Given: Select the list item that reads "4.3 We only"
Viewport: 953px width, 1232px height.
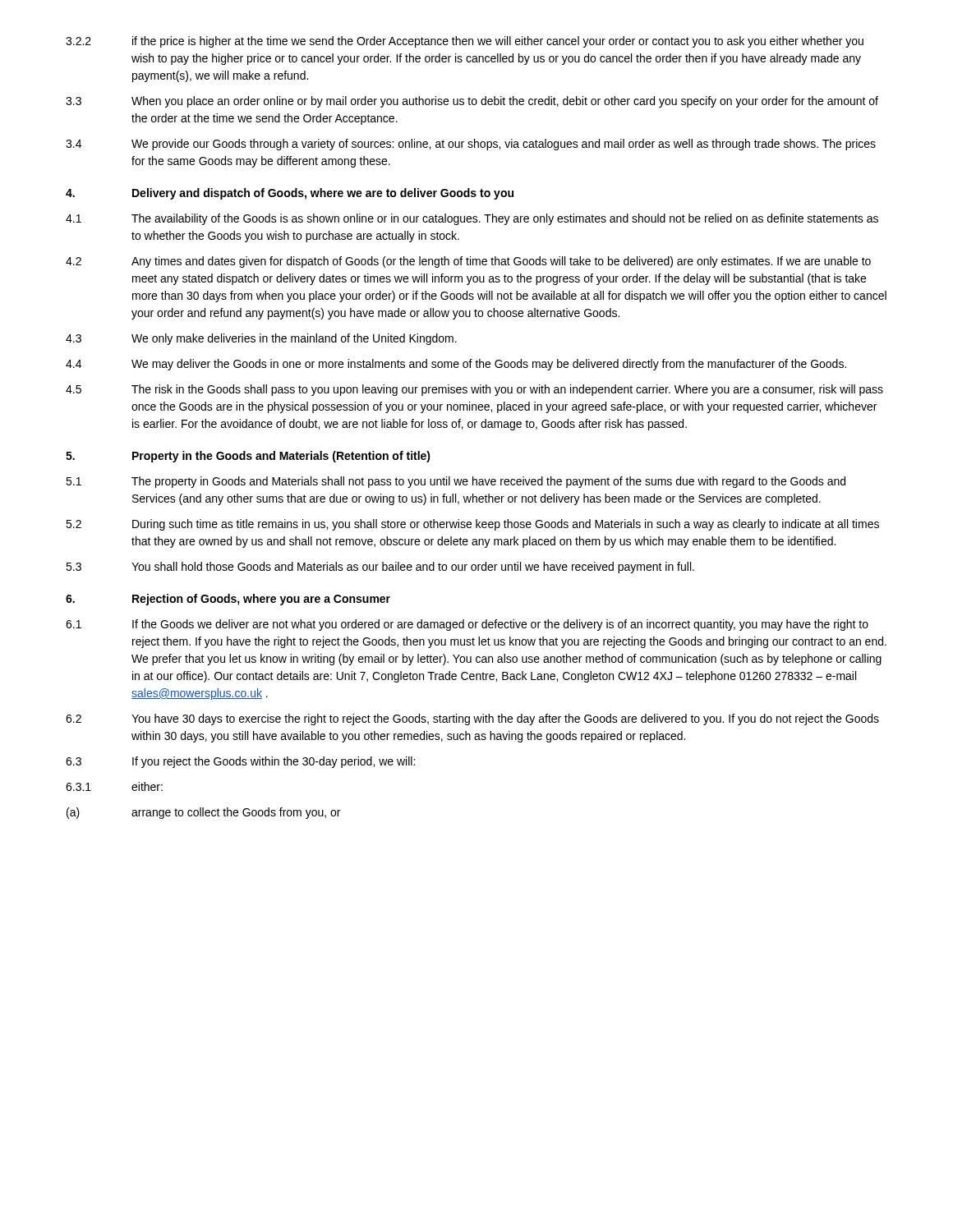Looking at the screenshot, I should pos(261,339).
